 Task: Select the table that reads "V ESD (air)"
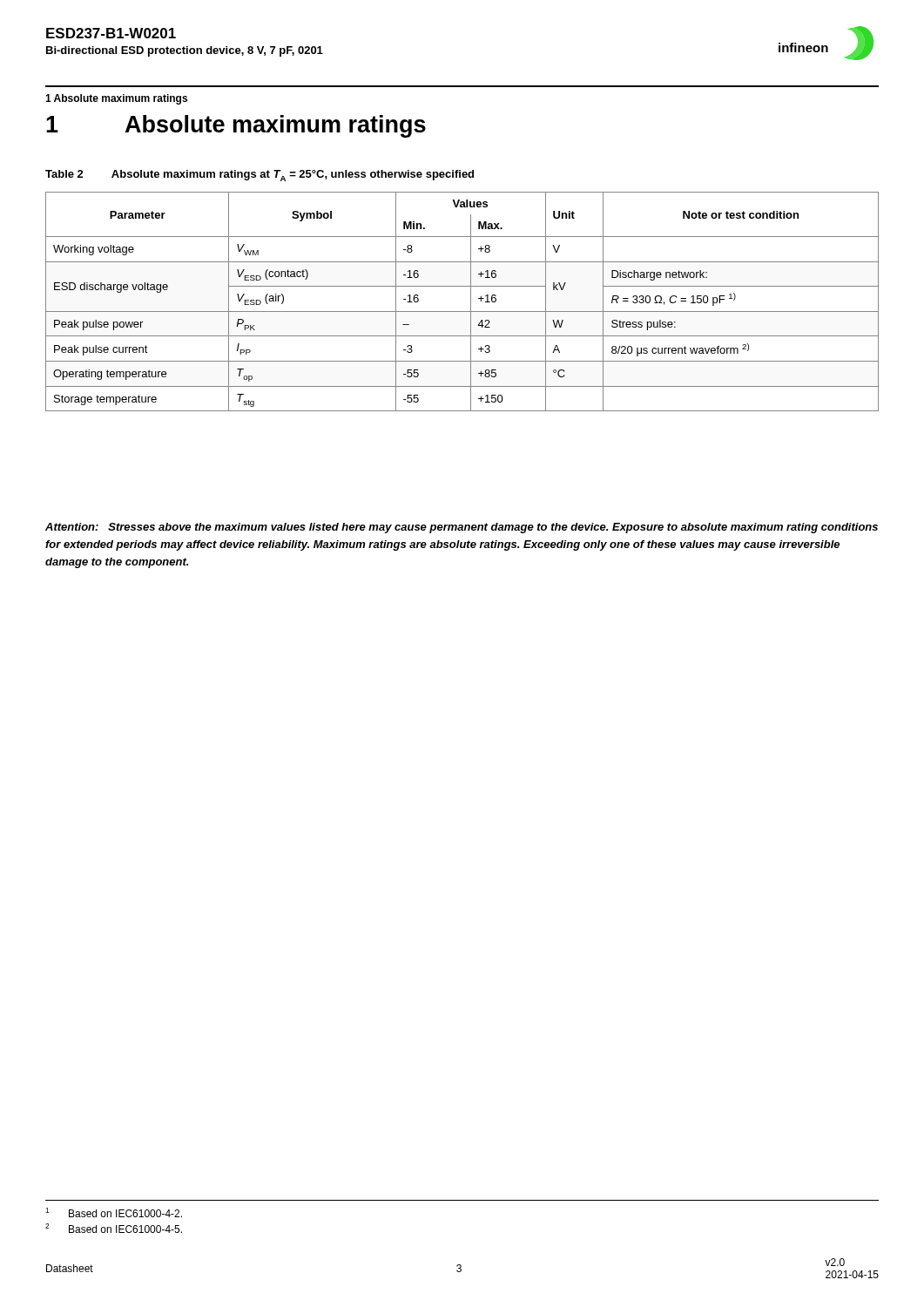[462, 302]
